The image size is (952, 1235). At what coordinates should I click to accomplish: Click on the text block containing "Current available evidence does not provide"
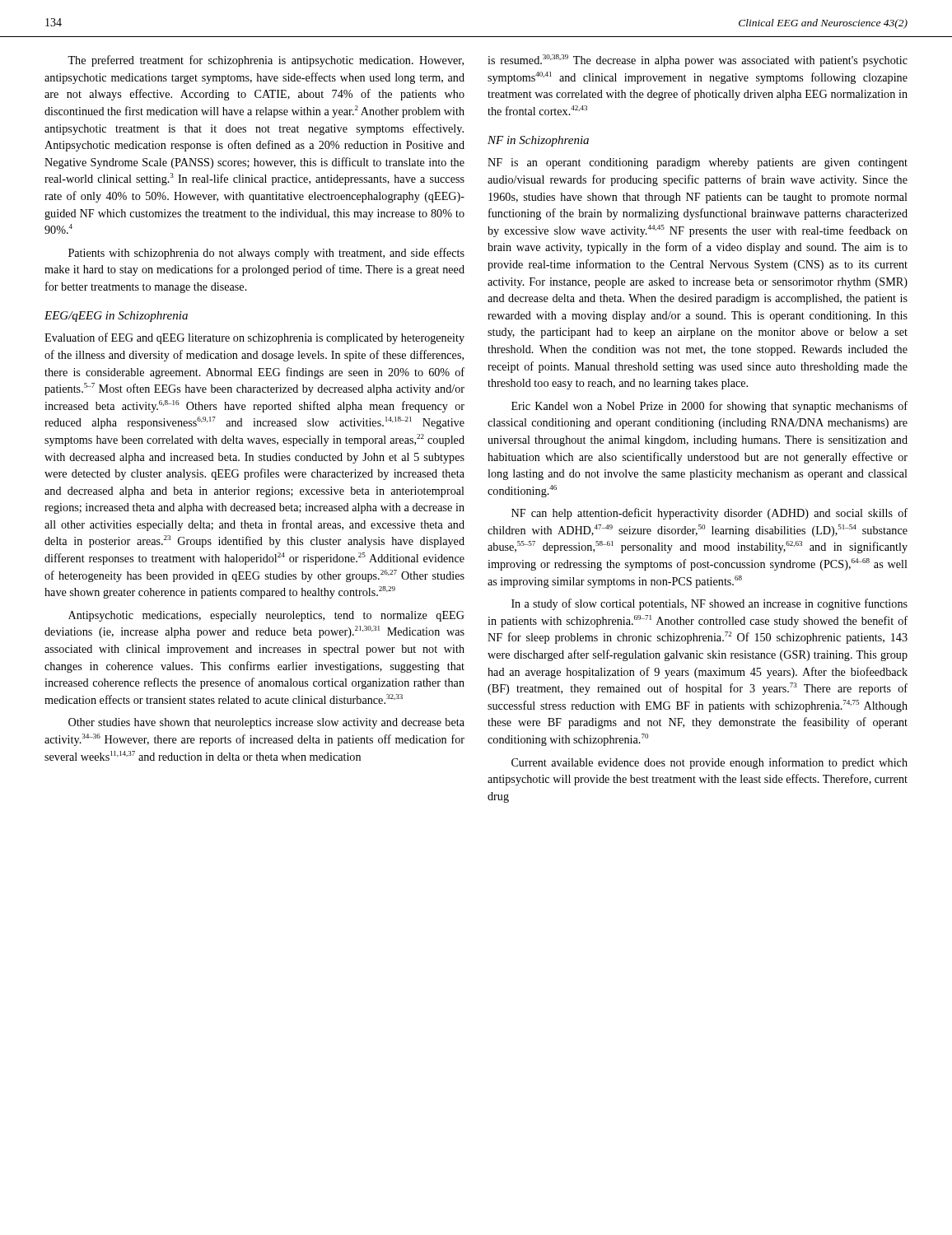(x=698, y=779)
